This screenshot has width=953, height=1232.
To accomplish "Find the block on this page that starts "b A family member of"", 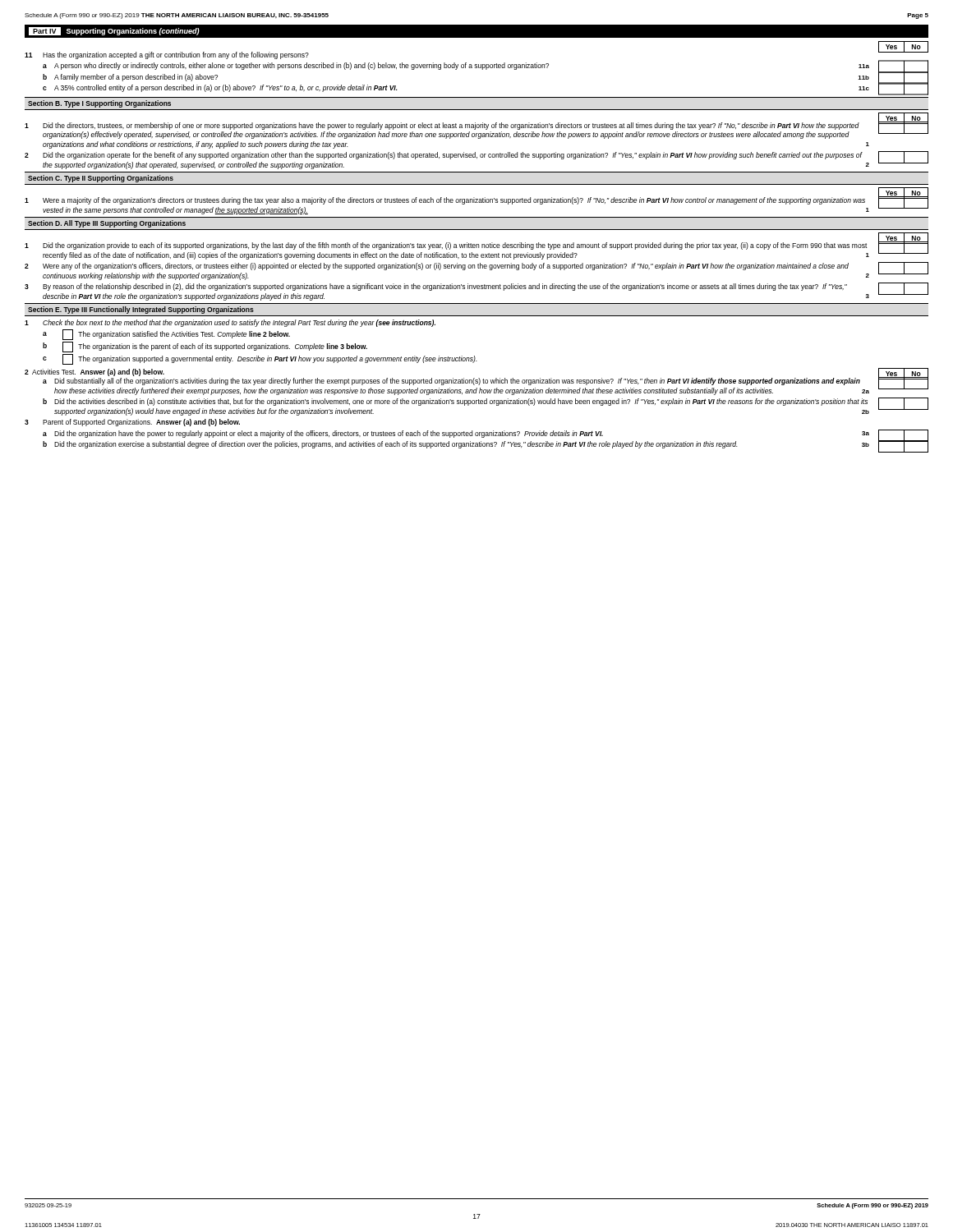I will 486,78.
